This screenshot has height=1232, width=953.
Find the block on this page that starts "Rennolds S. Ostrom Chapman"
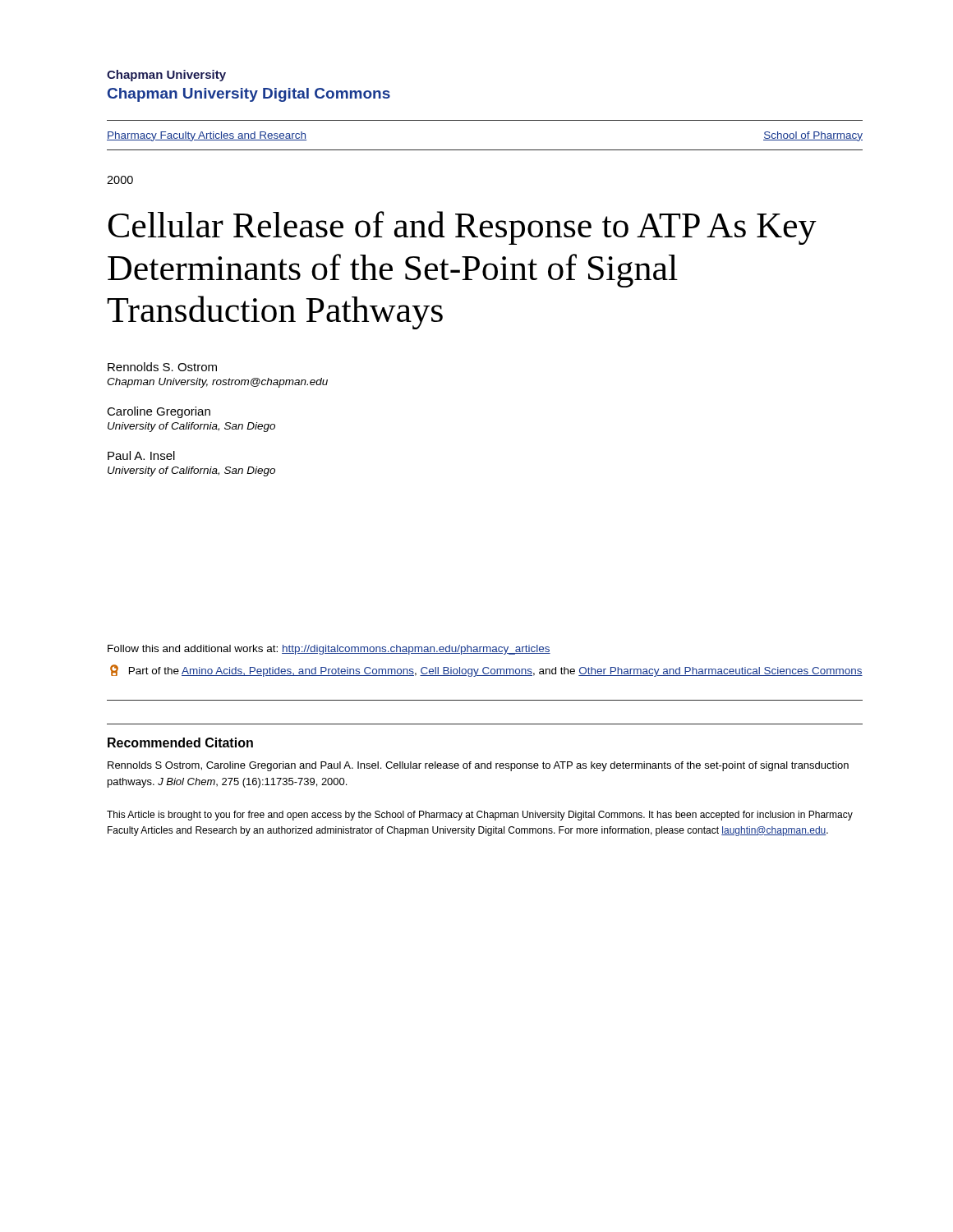162,367
